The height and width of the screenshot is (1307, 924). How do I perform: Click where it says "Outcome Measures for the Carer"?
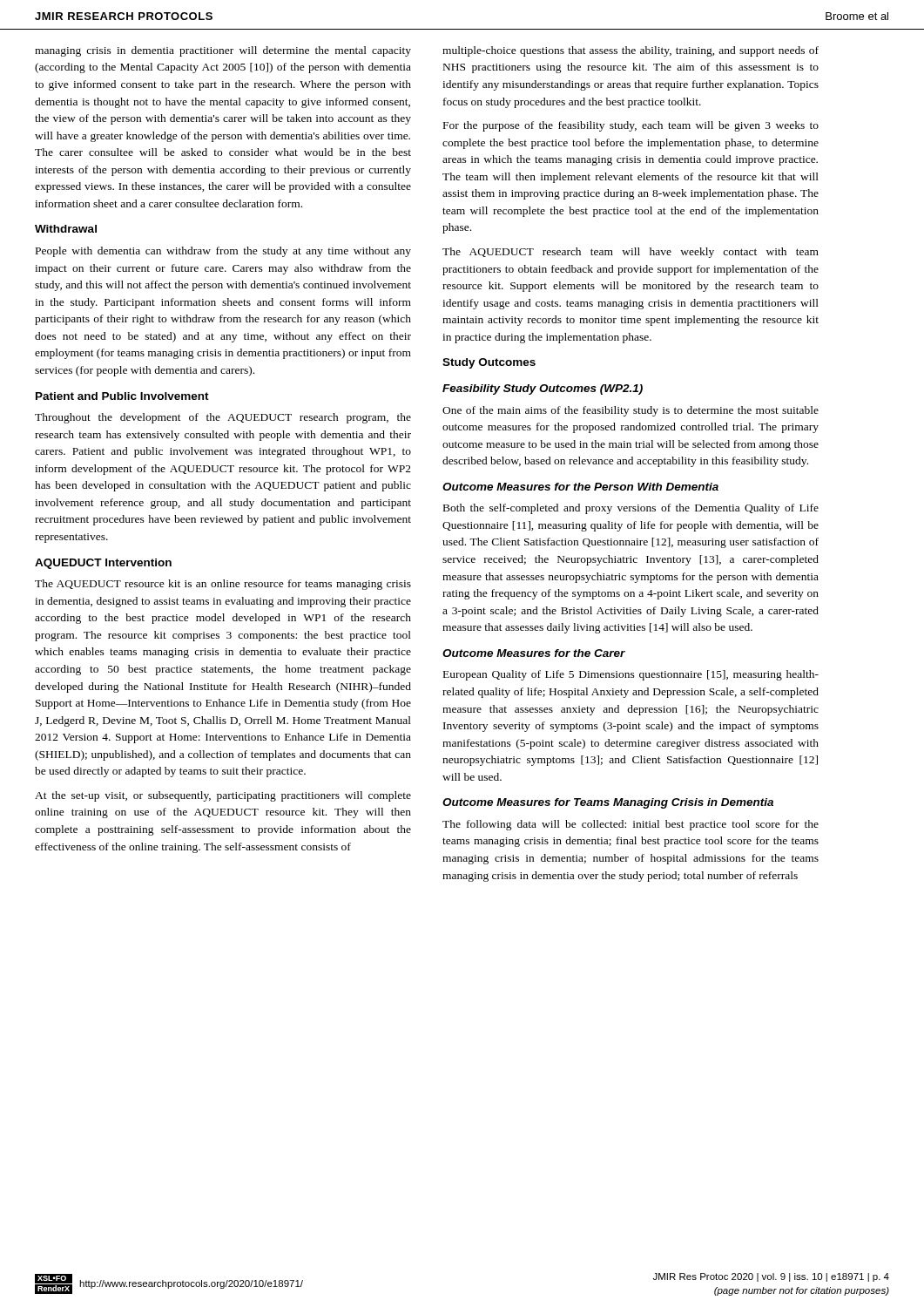coord(534,653)
